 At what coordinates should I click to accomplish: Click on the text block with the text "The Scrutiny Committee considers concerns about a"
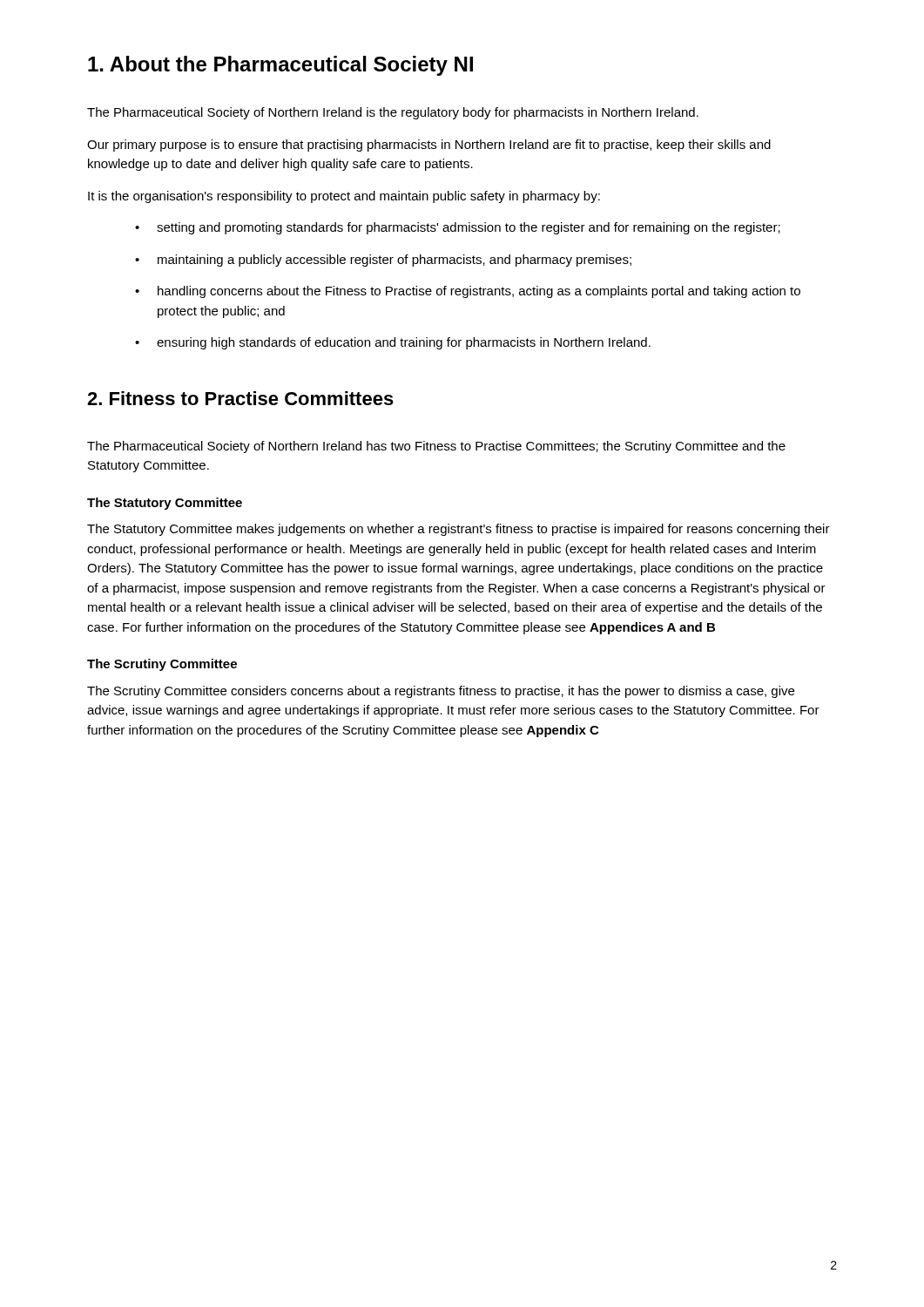462,710
